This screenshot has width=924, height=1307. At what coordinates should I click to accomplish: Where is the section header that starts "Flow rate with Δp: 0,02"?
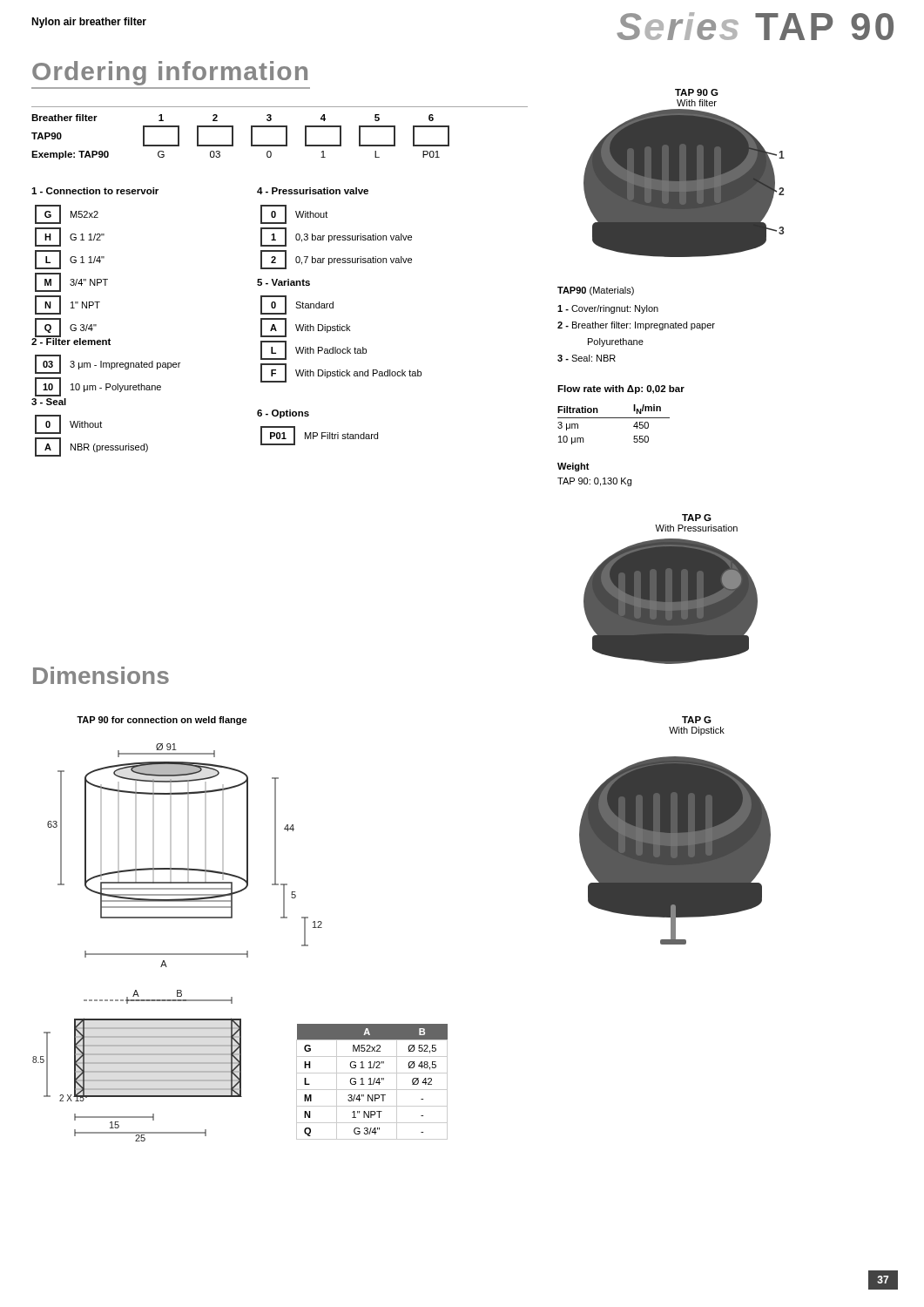(x=621, y=389)
